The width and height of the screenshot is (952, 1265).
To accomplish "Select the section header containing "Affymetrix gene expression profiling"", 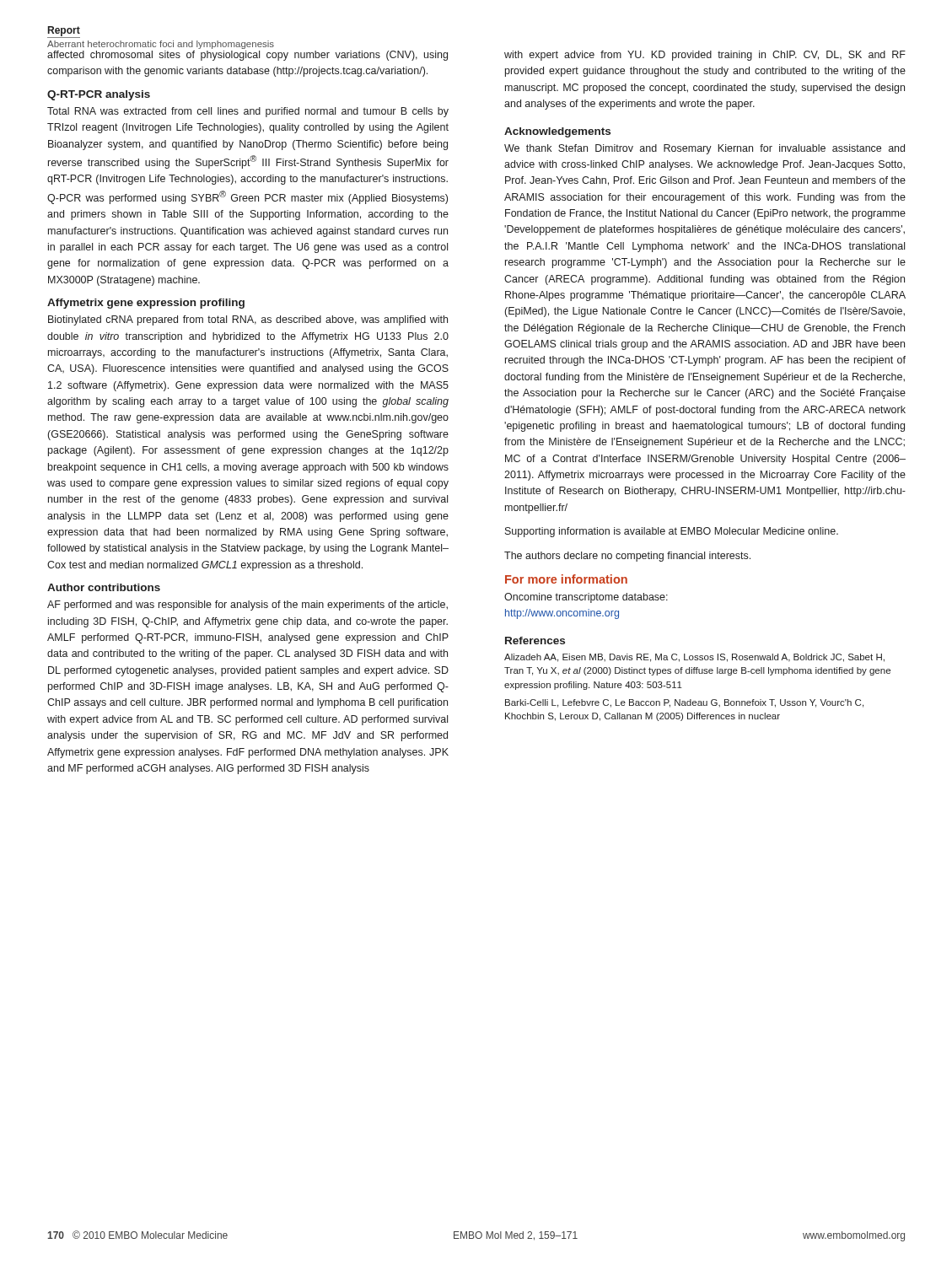I will (x=248, y=302).
